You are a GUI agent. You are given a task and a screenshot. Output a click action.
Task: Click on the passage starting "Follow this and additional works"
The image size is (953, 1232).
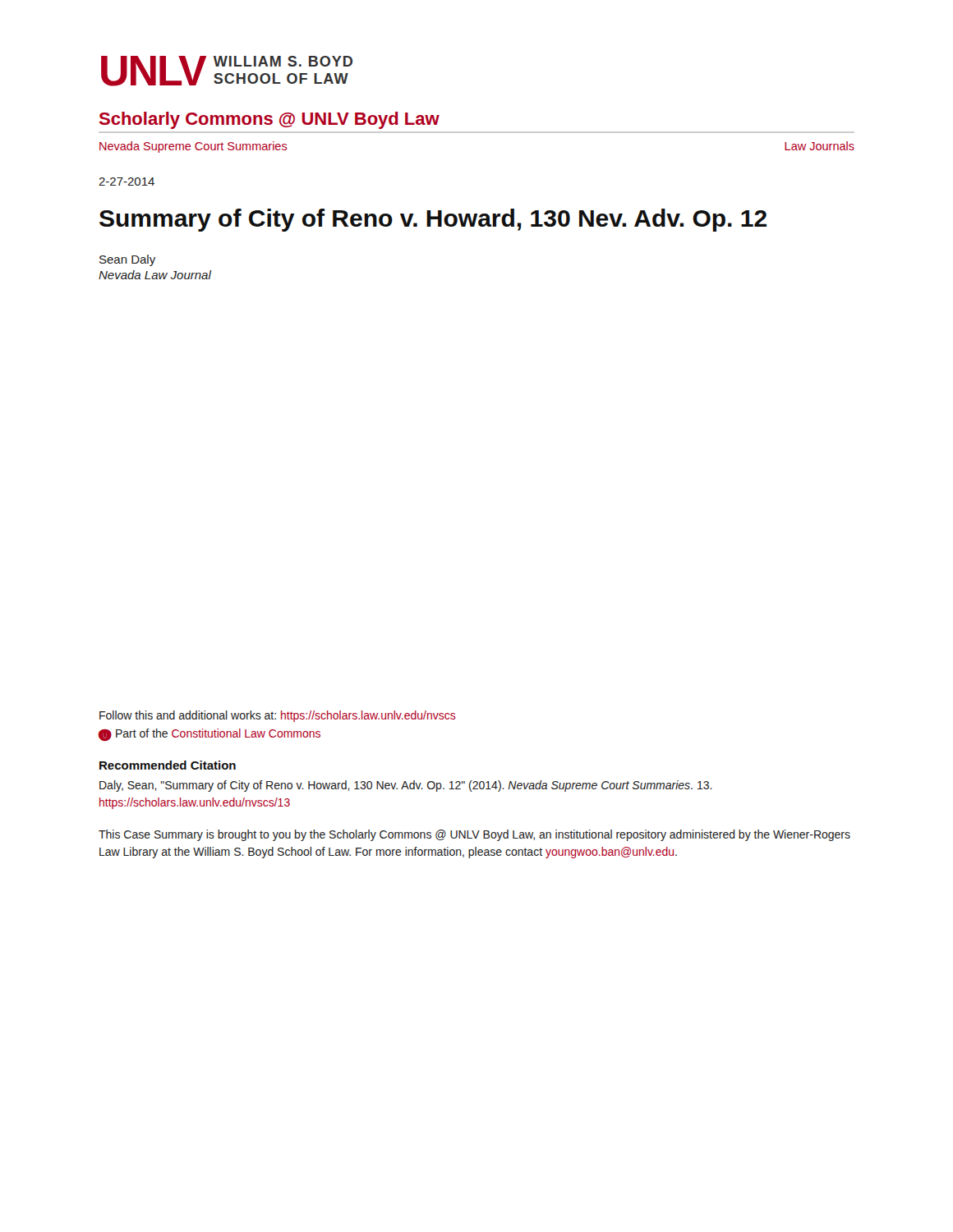(277, 715)
